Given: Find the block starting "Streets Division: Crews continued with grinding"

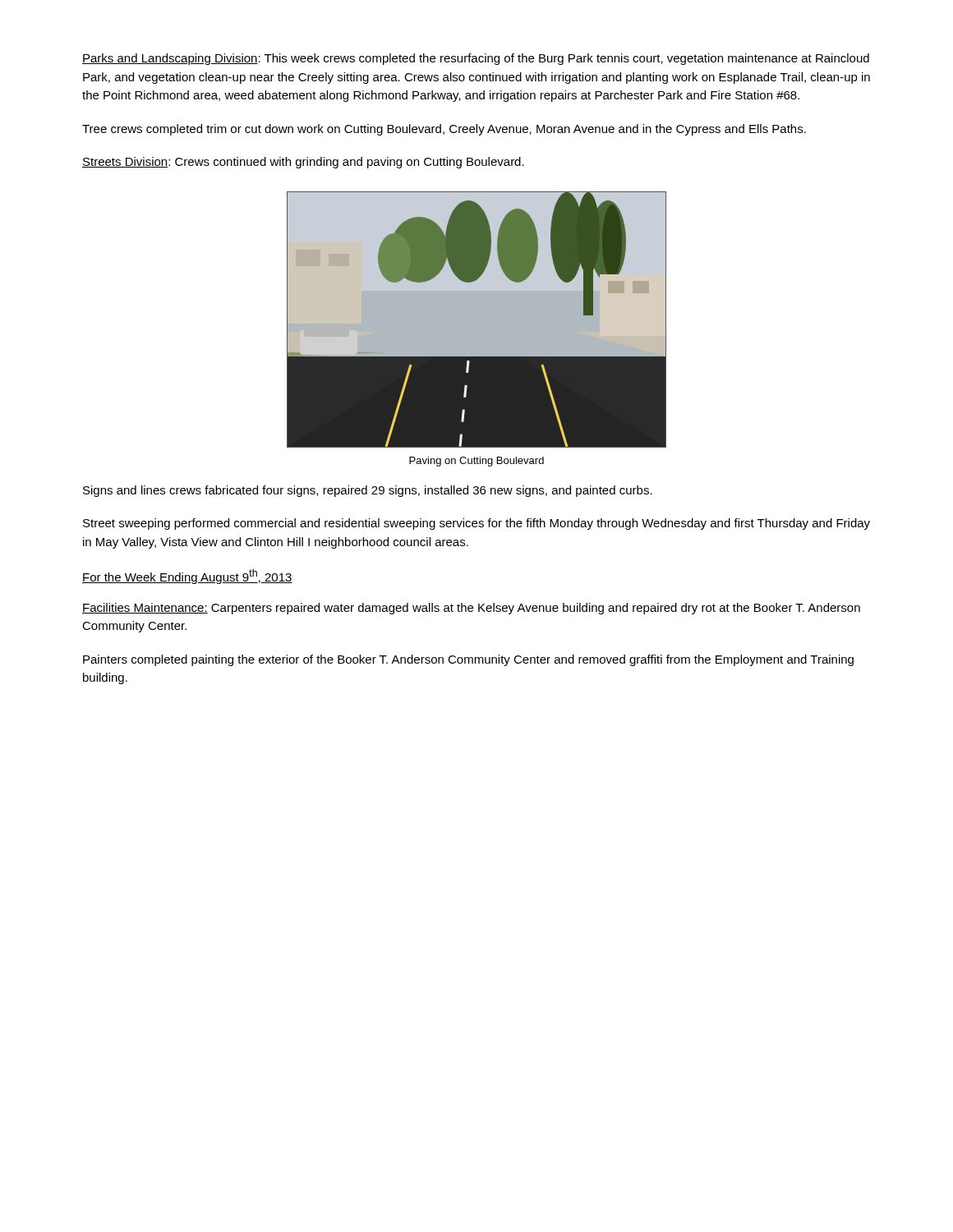Looking at the screenshot, I should [303, 161].
